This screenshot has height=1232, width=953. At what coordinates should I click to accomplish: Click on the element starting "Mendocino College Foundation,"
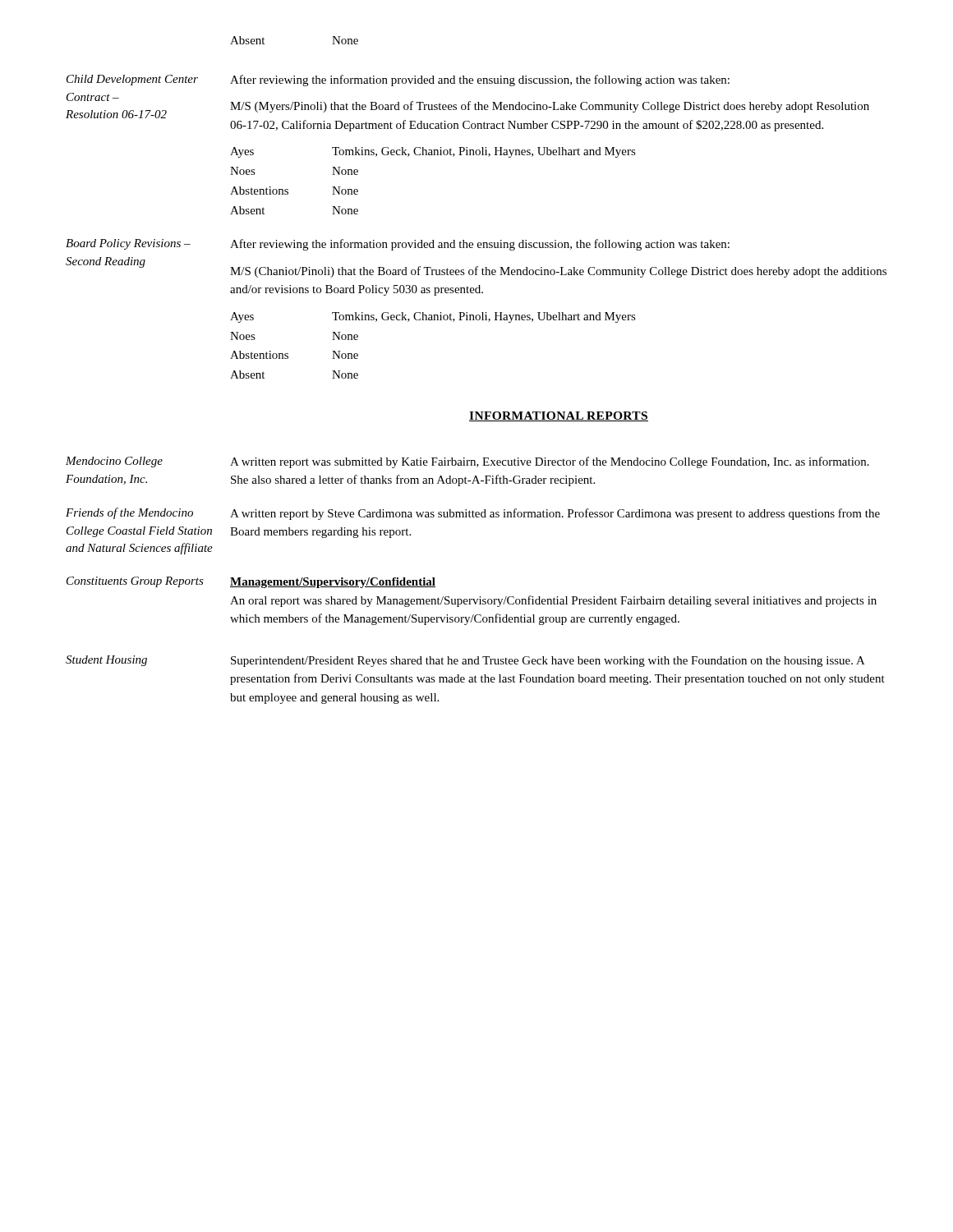point(114,470)
